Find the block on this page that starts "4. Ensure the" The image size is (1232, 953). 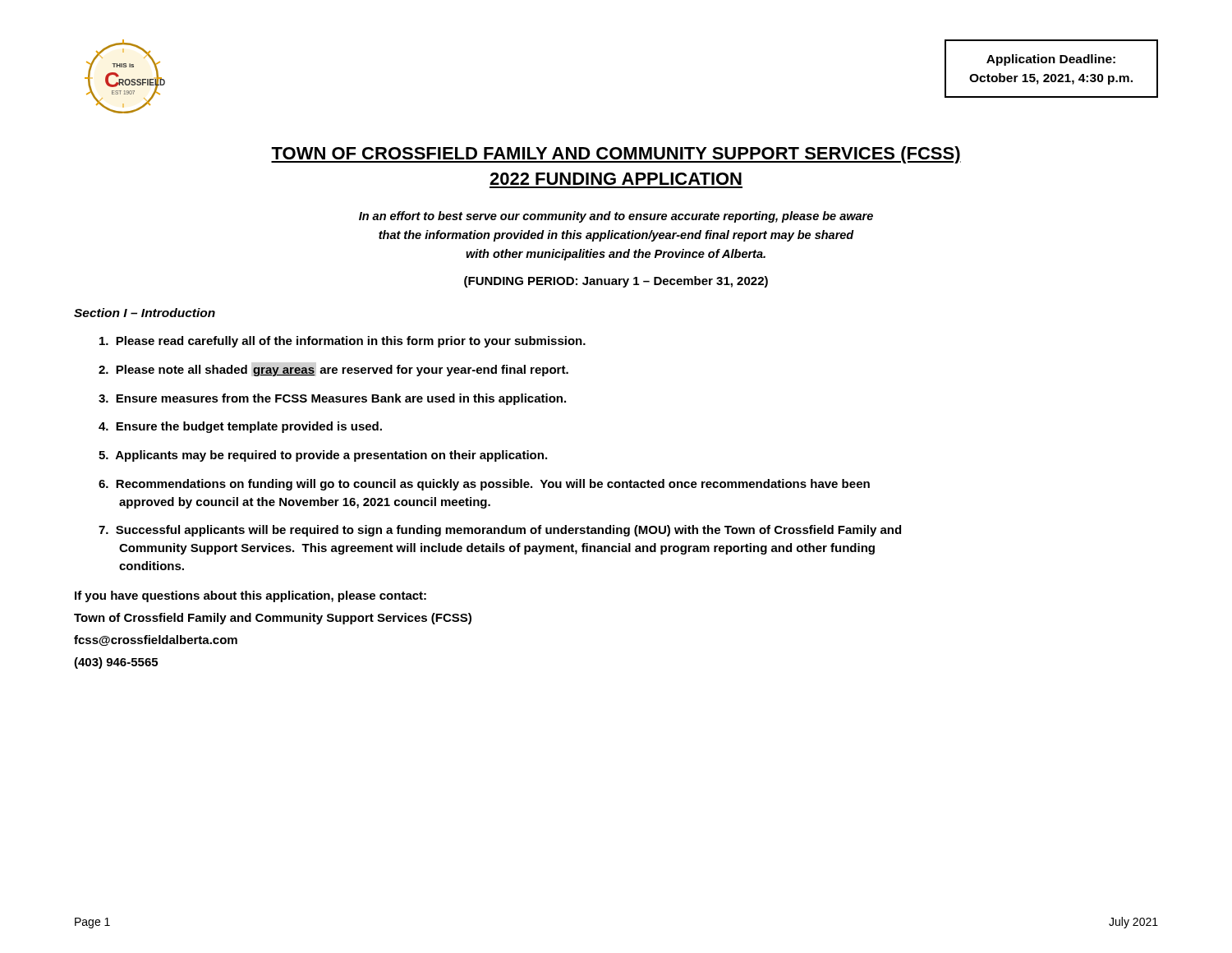coord(241,426)
